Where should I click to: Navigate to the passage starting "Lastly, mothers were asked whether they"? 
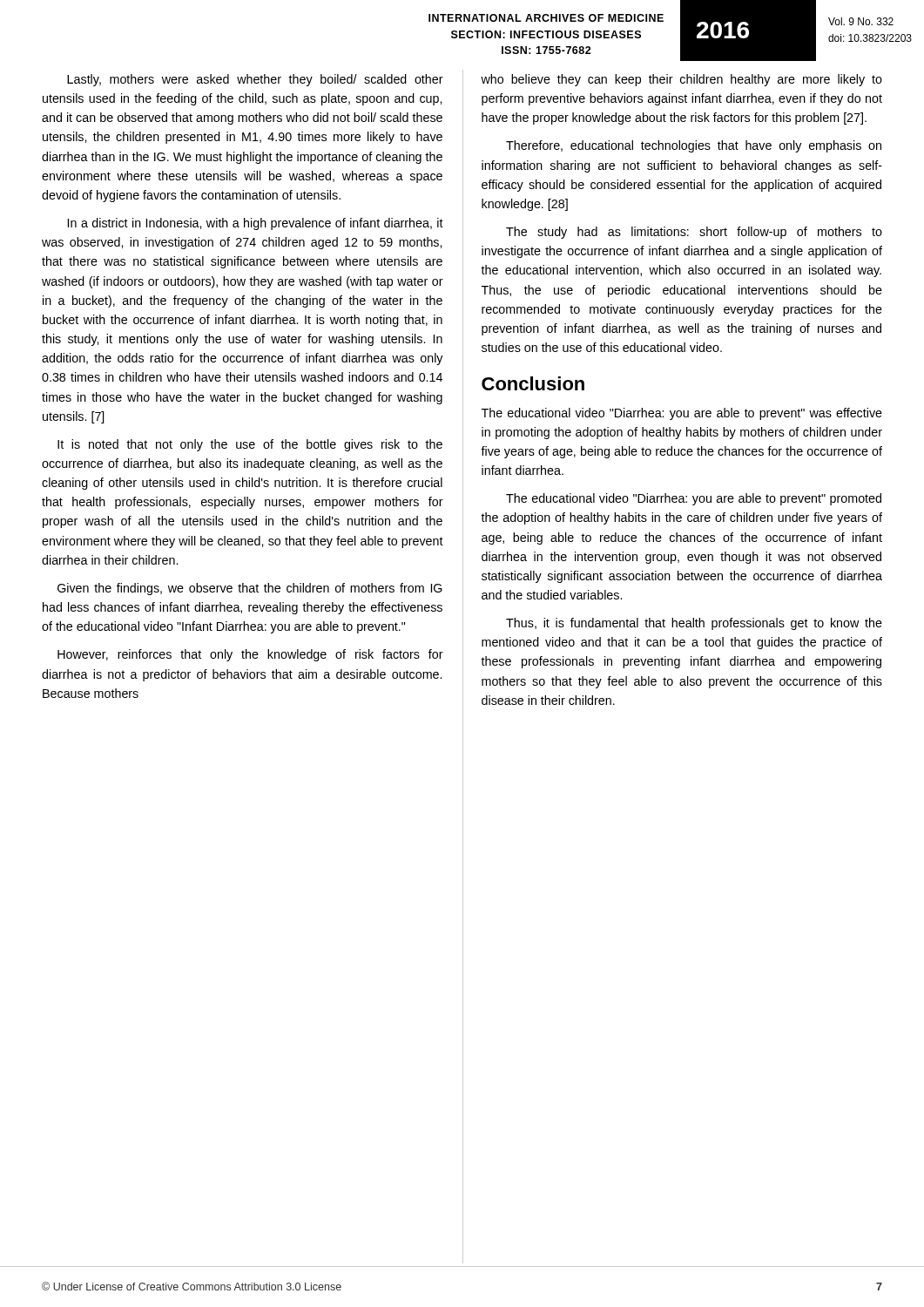(x=242, y=137)
